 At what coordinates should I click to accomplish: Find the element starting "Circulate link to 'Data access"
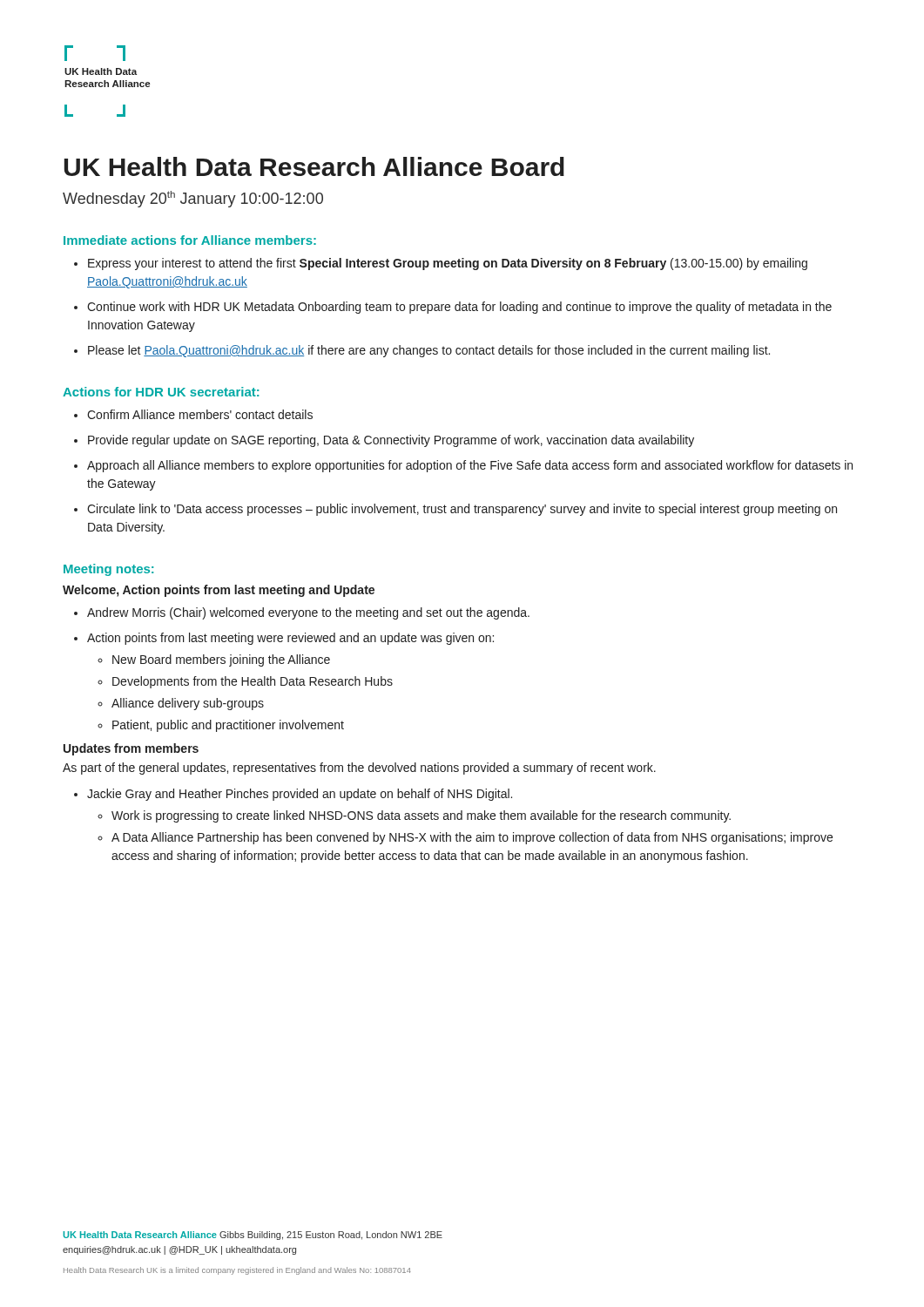[474, 518]
